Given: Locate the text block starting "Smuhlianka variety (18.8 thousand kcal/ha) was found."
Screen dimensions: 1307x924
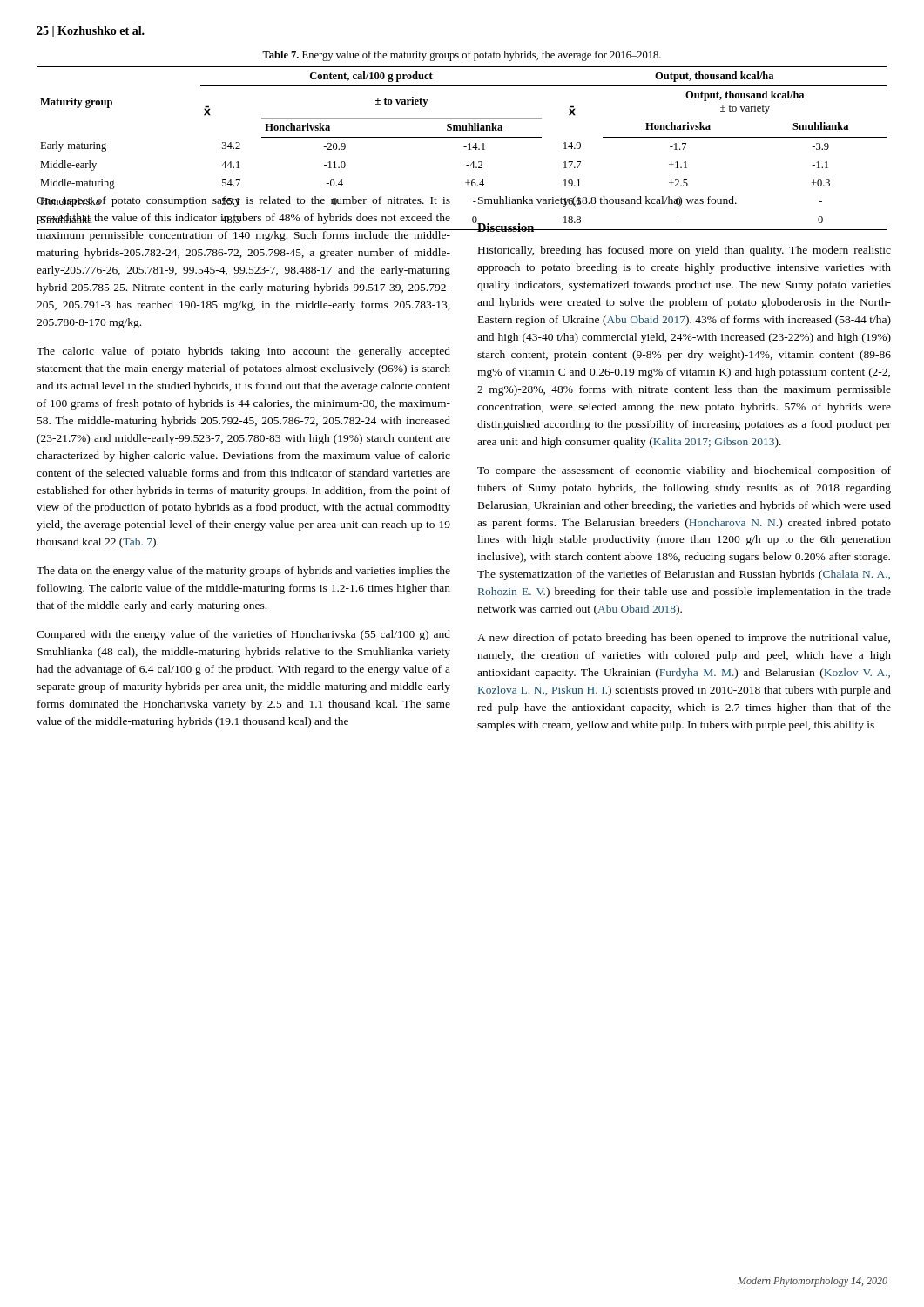Looking at the screenshot, I should 607,200.
